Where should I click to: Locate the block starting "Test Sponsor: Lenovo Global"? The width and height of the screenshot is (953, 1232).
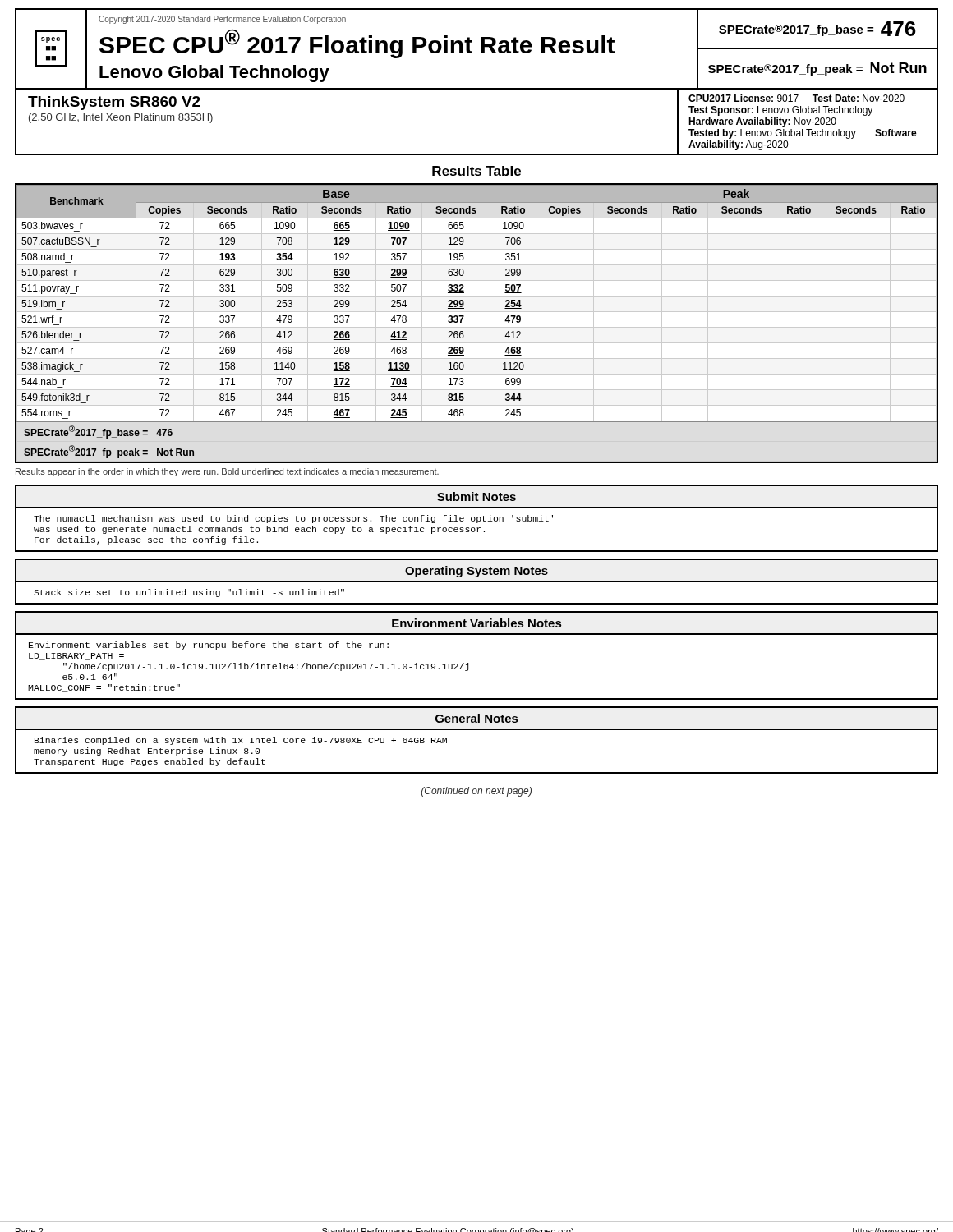[785, 115]
